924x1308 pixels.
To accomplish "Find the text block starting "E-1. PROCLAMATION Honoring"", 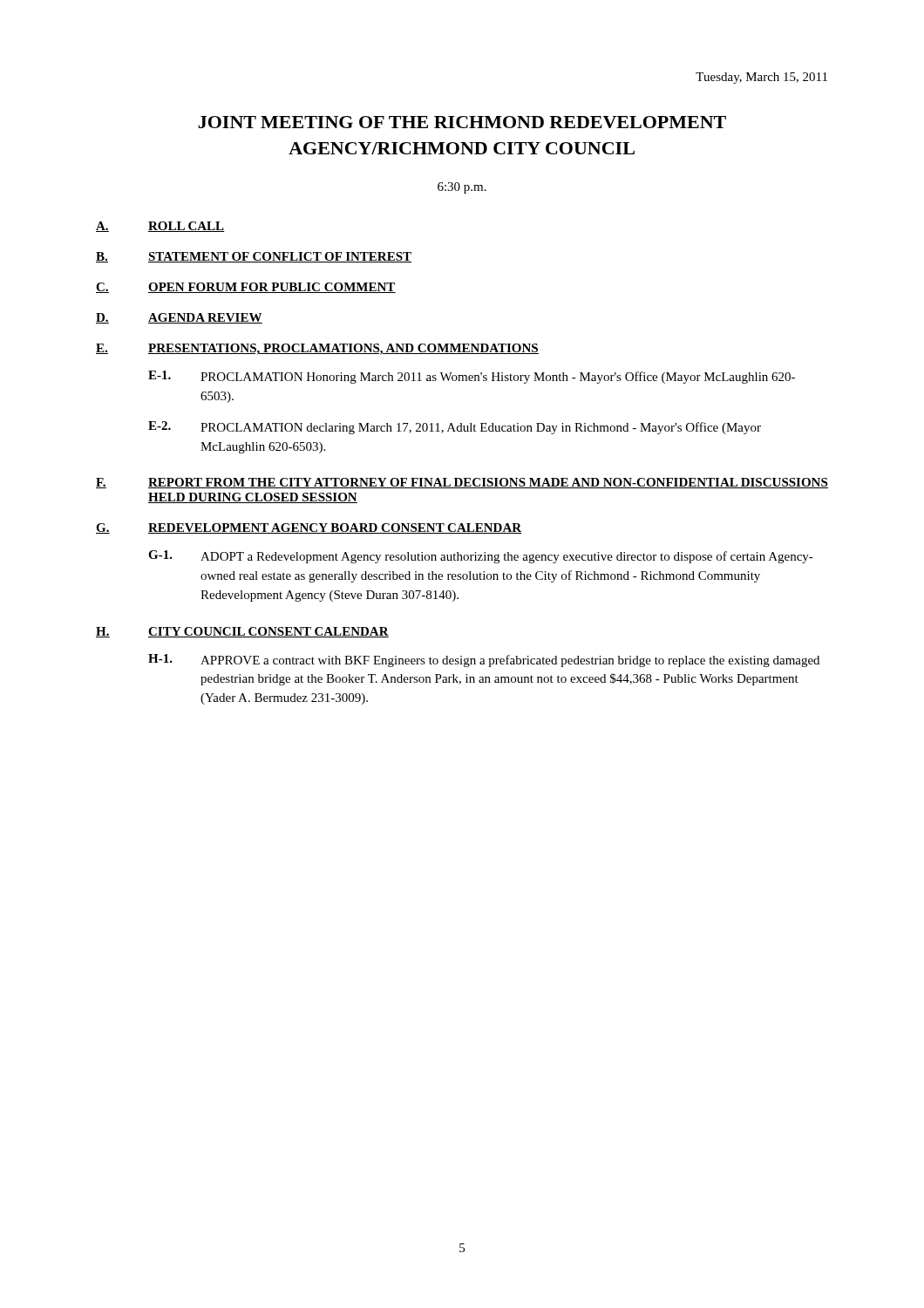I will (488, 387).
